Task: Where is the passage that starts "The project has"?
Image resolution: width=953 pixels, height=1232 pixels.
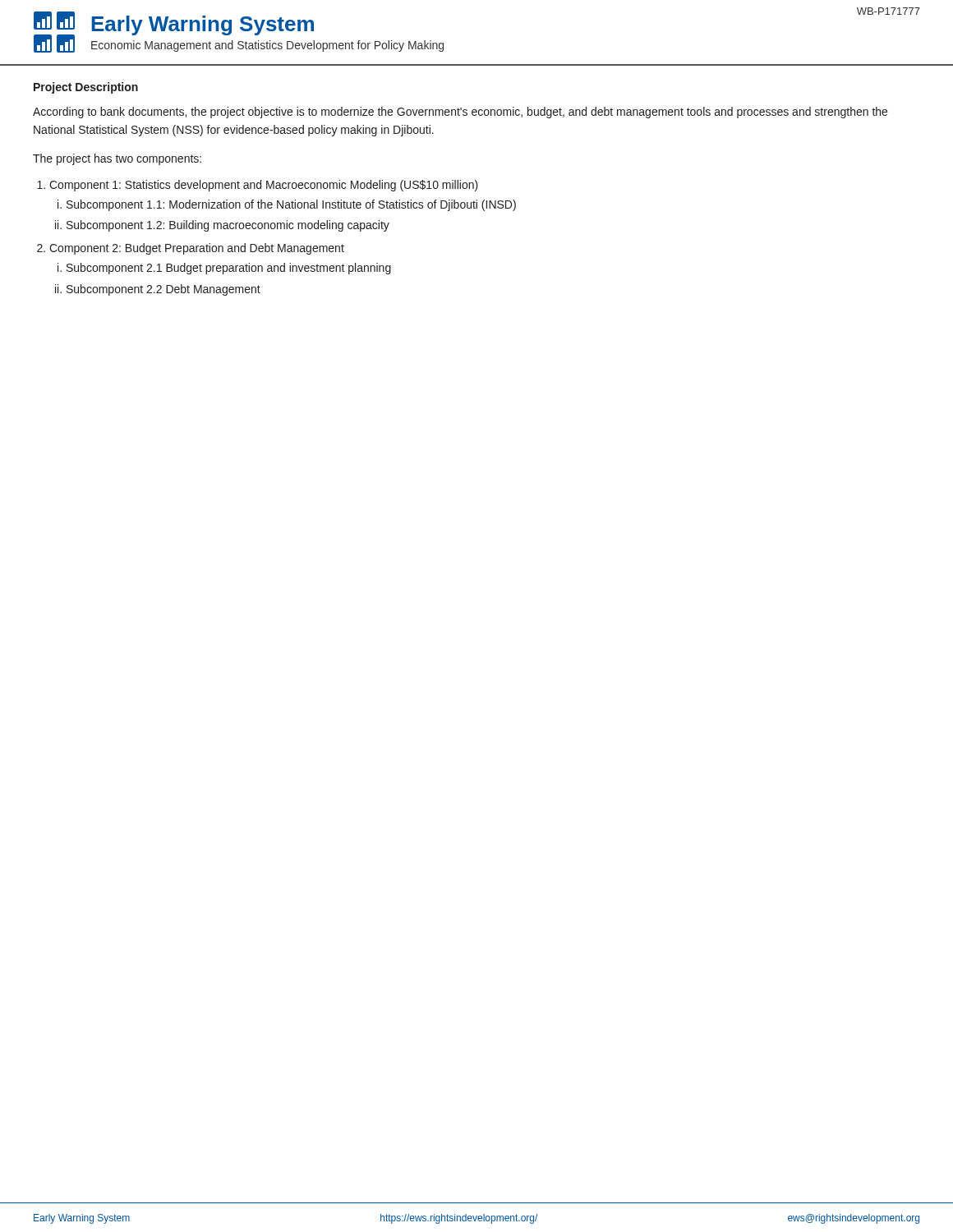Action: click(x=118, y=159)
